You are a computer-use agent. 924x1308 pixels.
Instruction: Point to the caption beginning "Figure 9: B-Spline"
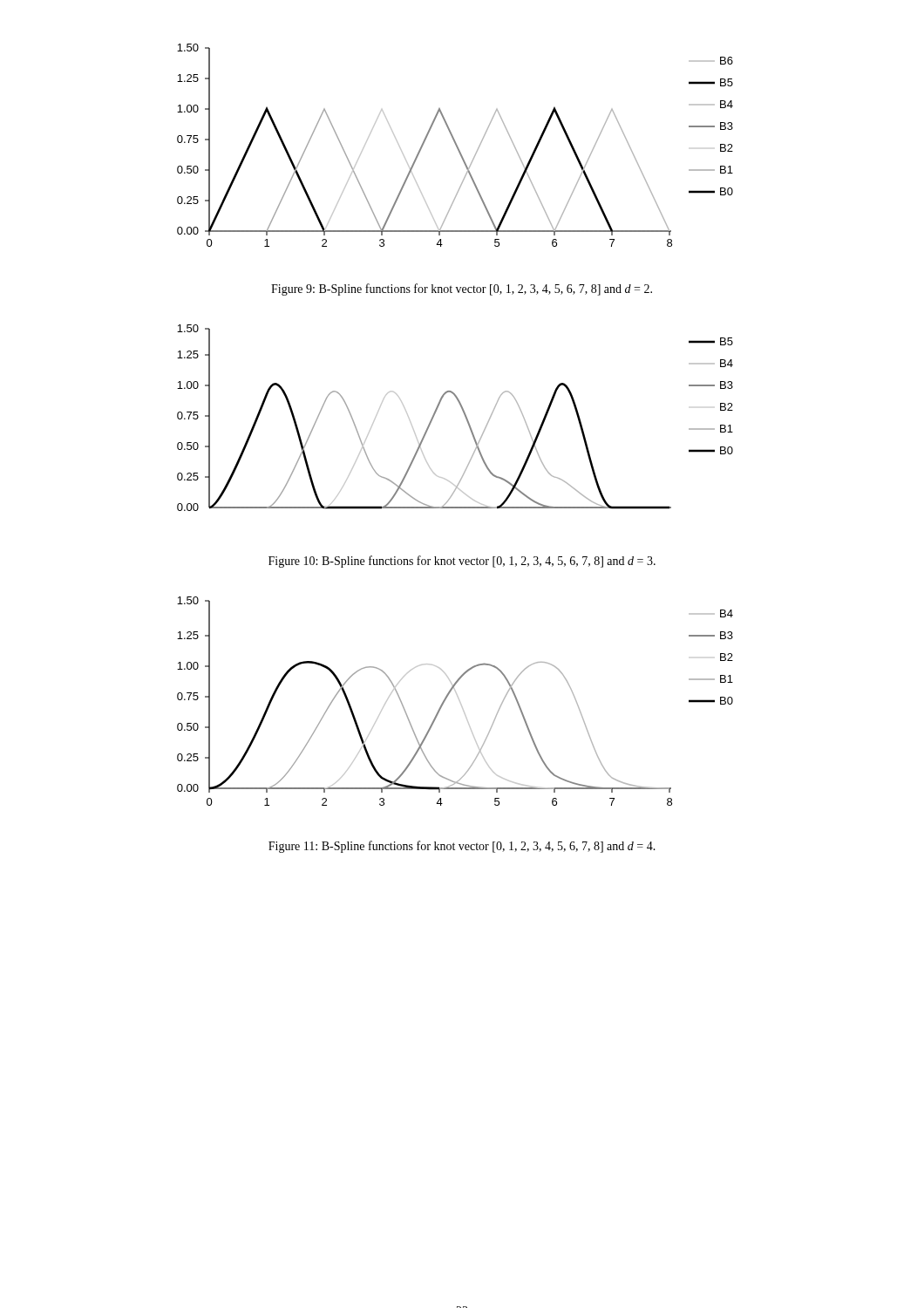[462, 289]
